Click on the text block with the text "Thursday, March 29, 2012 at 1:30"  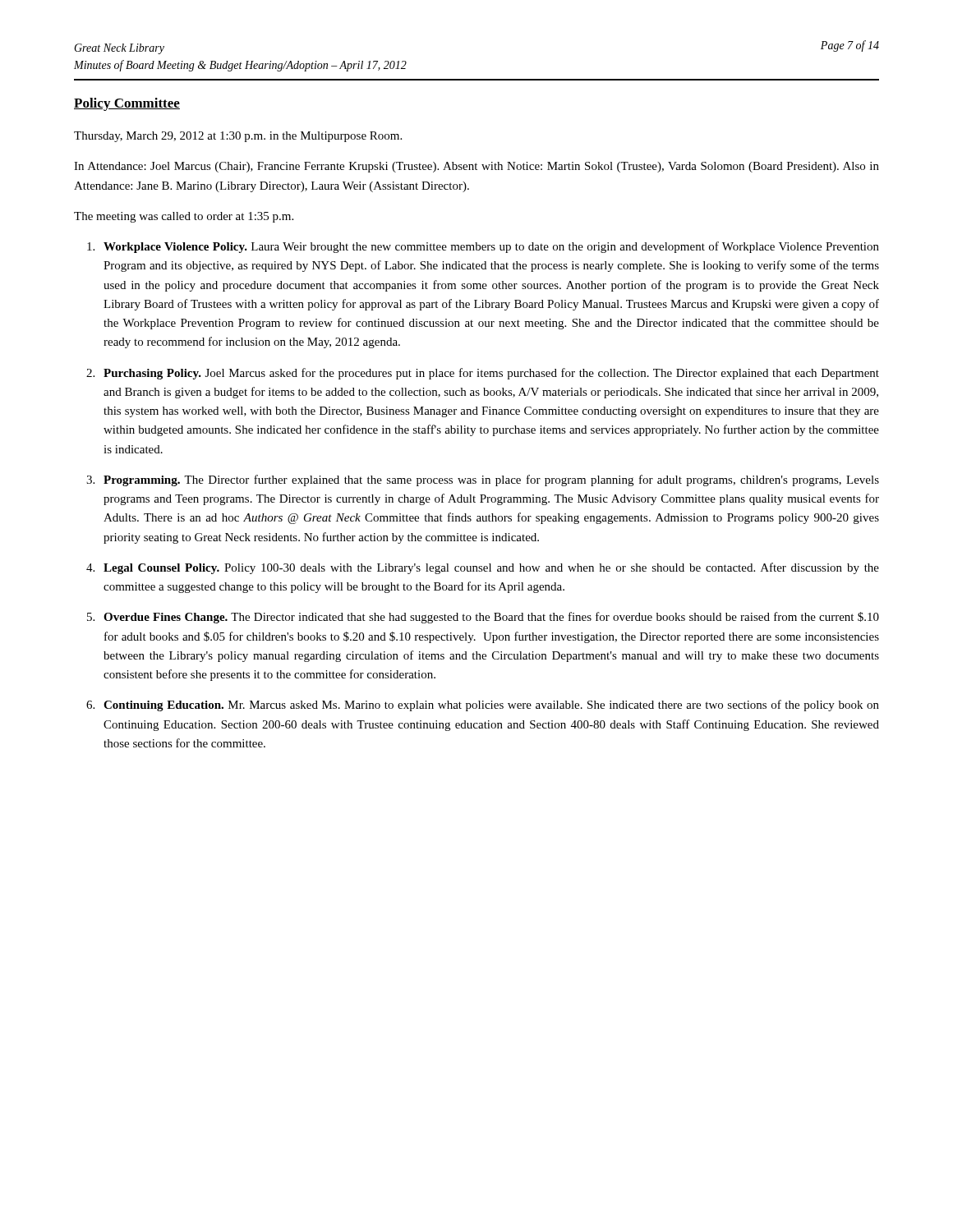(238, 136)
